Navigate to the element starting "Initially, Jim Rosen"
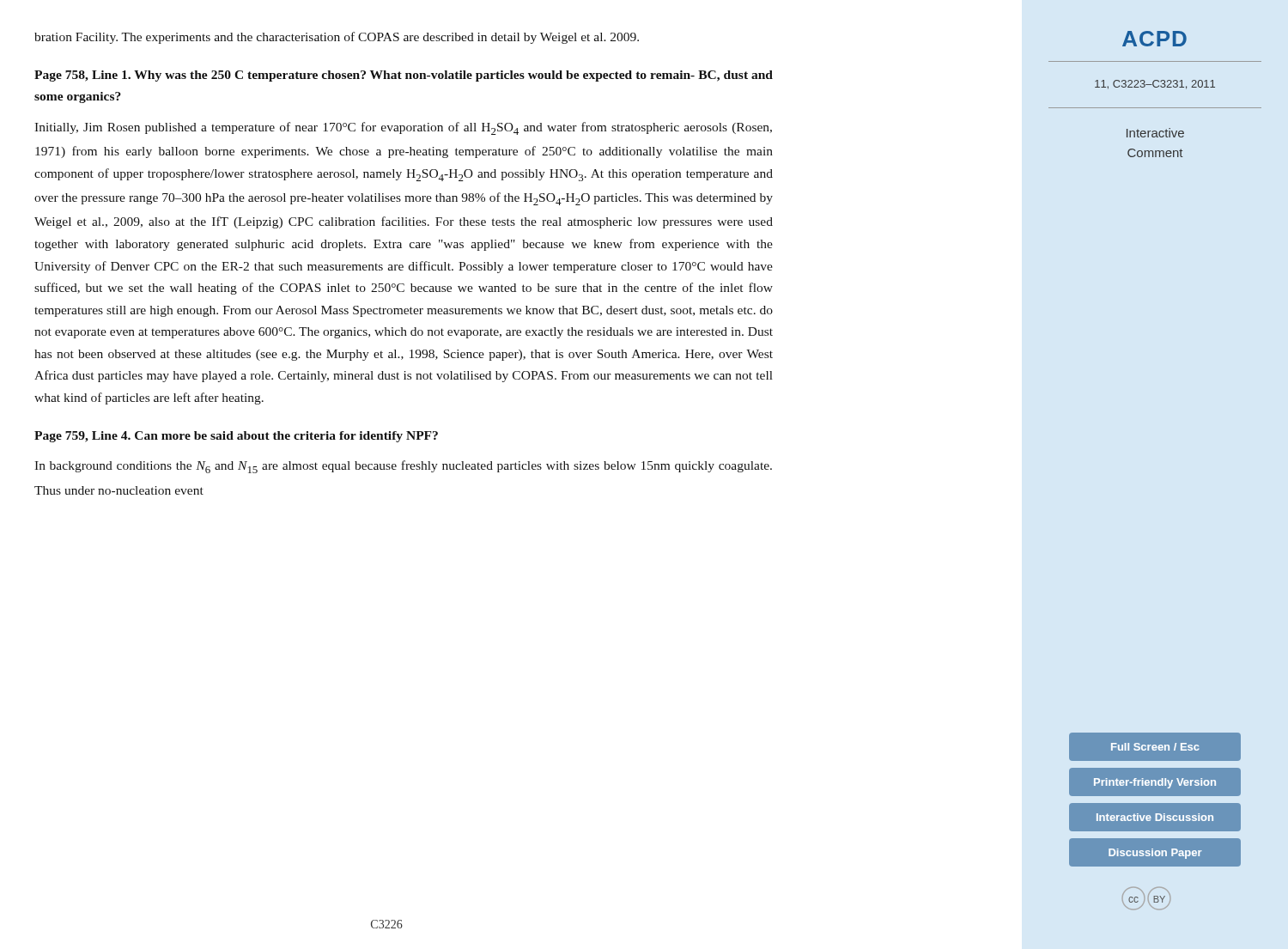Viewport: 1288px width, 949px height. [404, 262]
